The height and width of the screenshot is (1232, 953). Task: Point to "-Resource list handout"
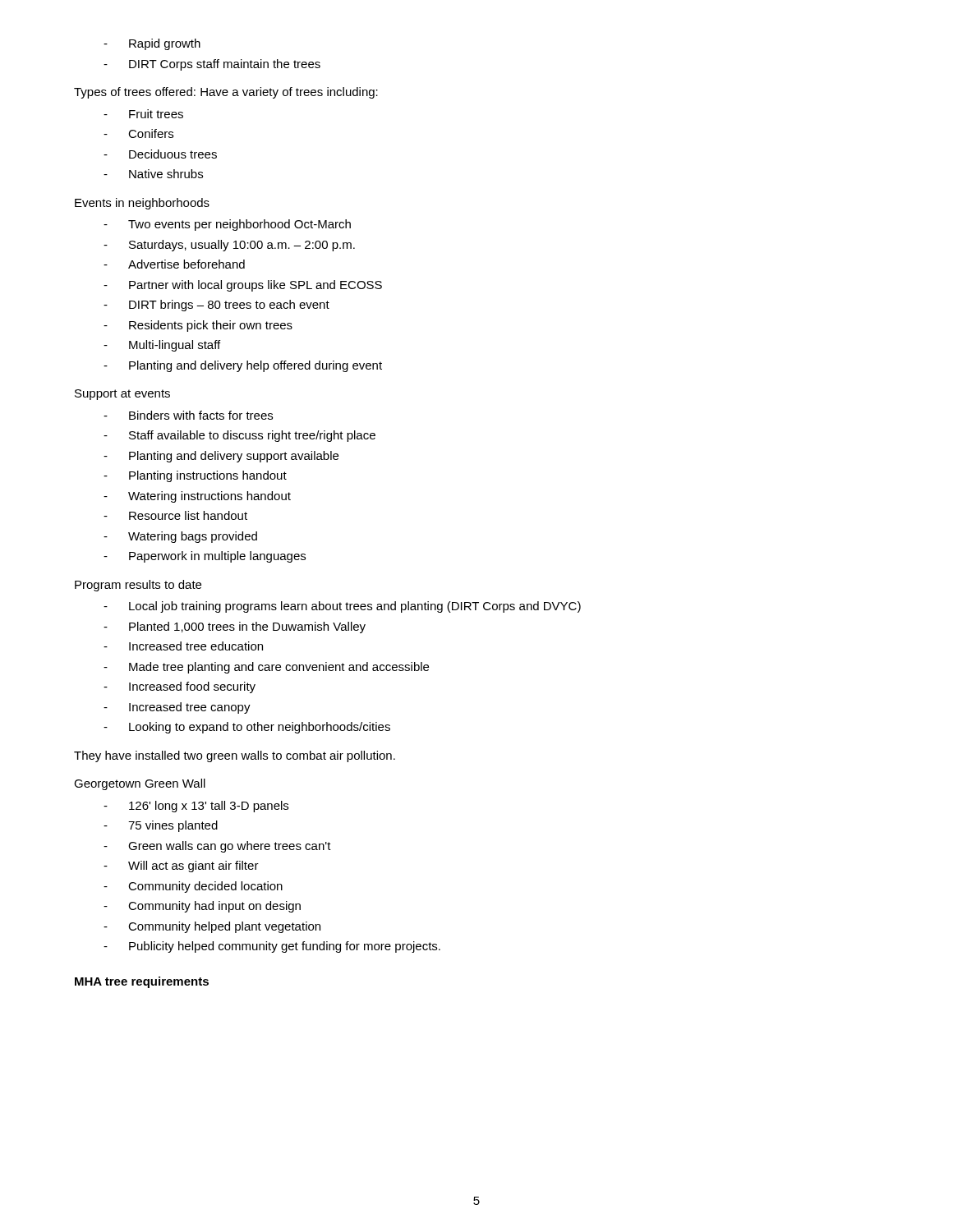(x=175, y=515)
